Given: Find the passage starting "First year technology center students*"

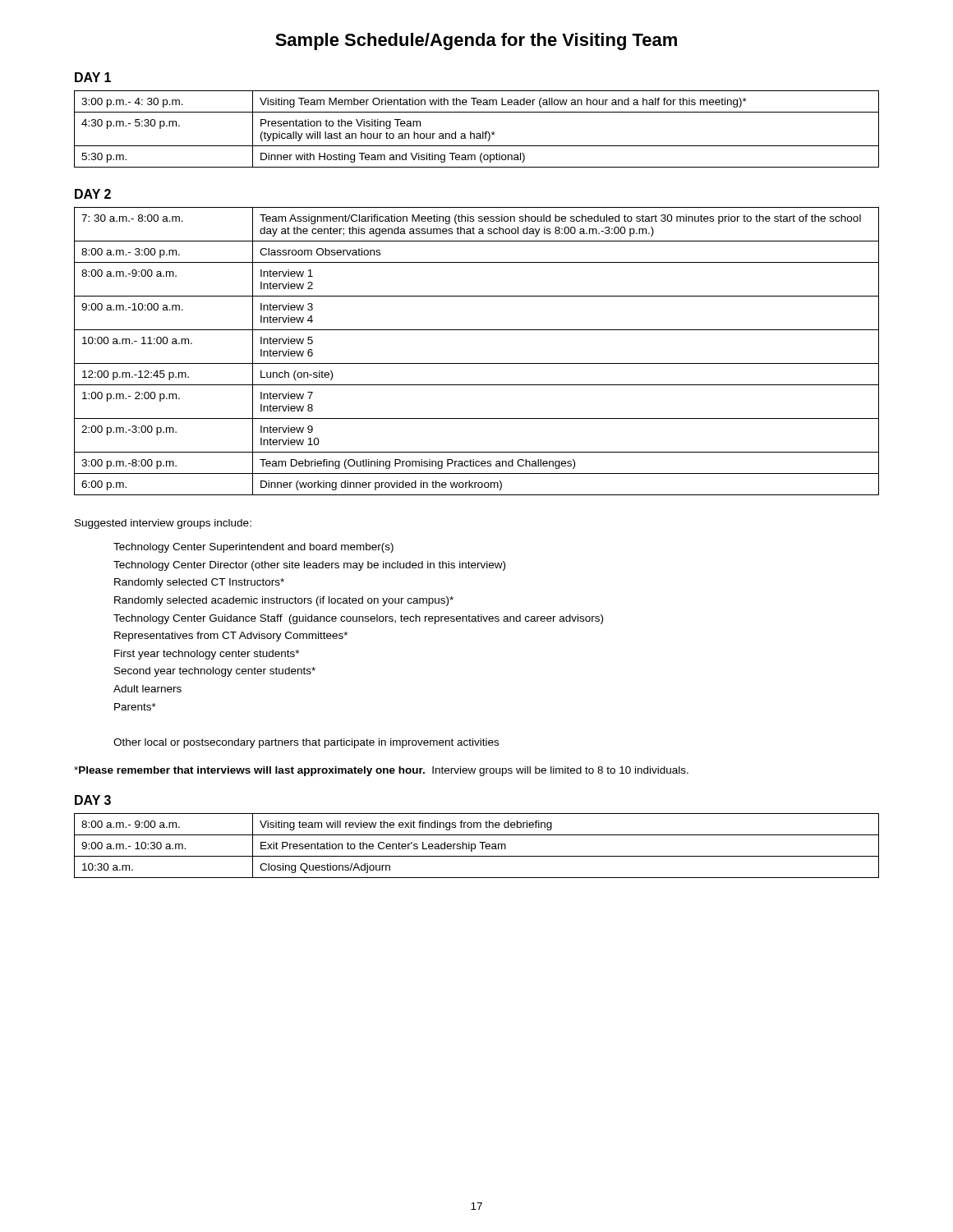Looking at the screenshot, I should point(207,655).
